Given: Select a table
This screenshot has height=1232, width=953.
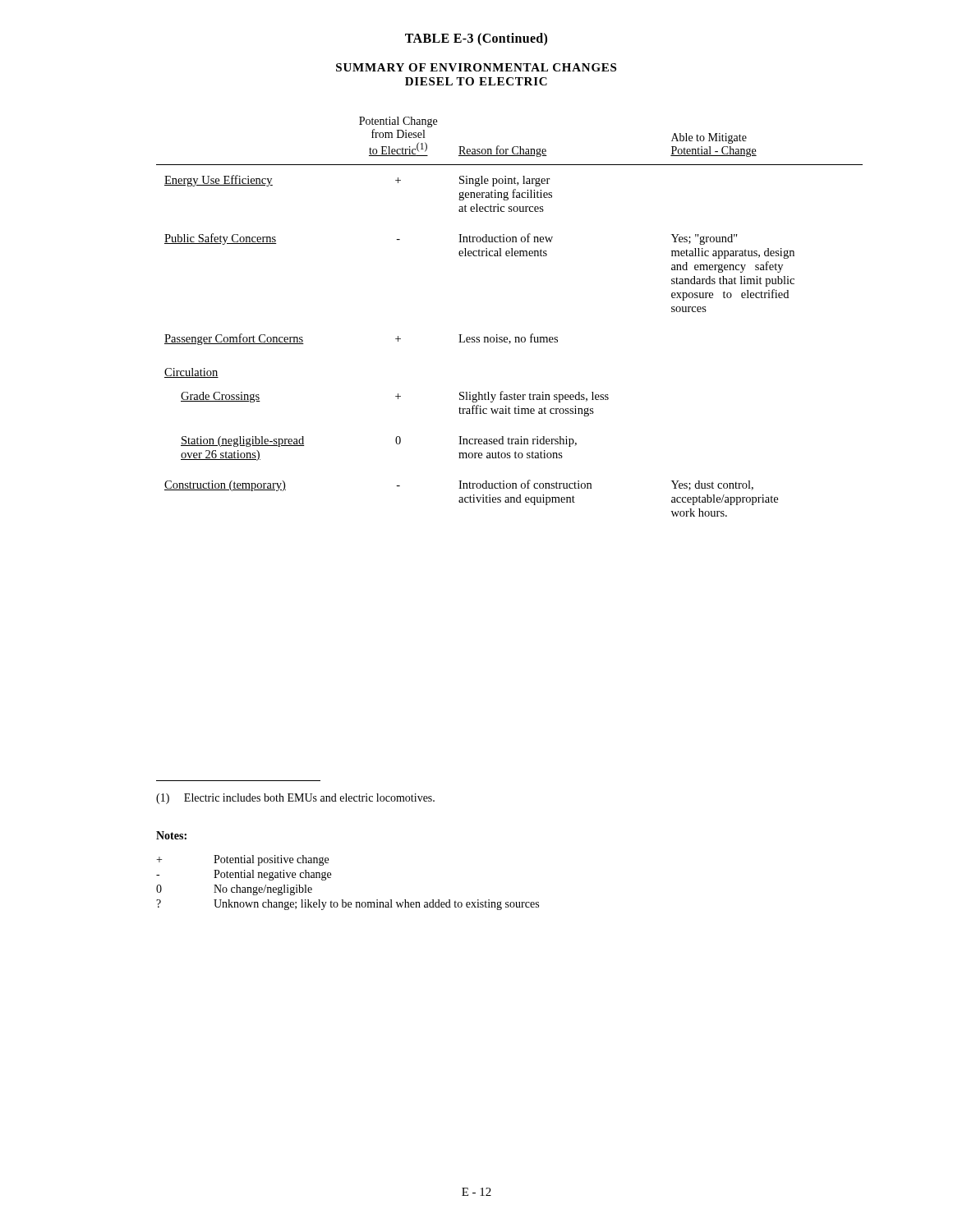Looking at the screenshot, I should [476, 320].
